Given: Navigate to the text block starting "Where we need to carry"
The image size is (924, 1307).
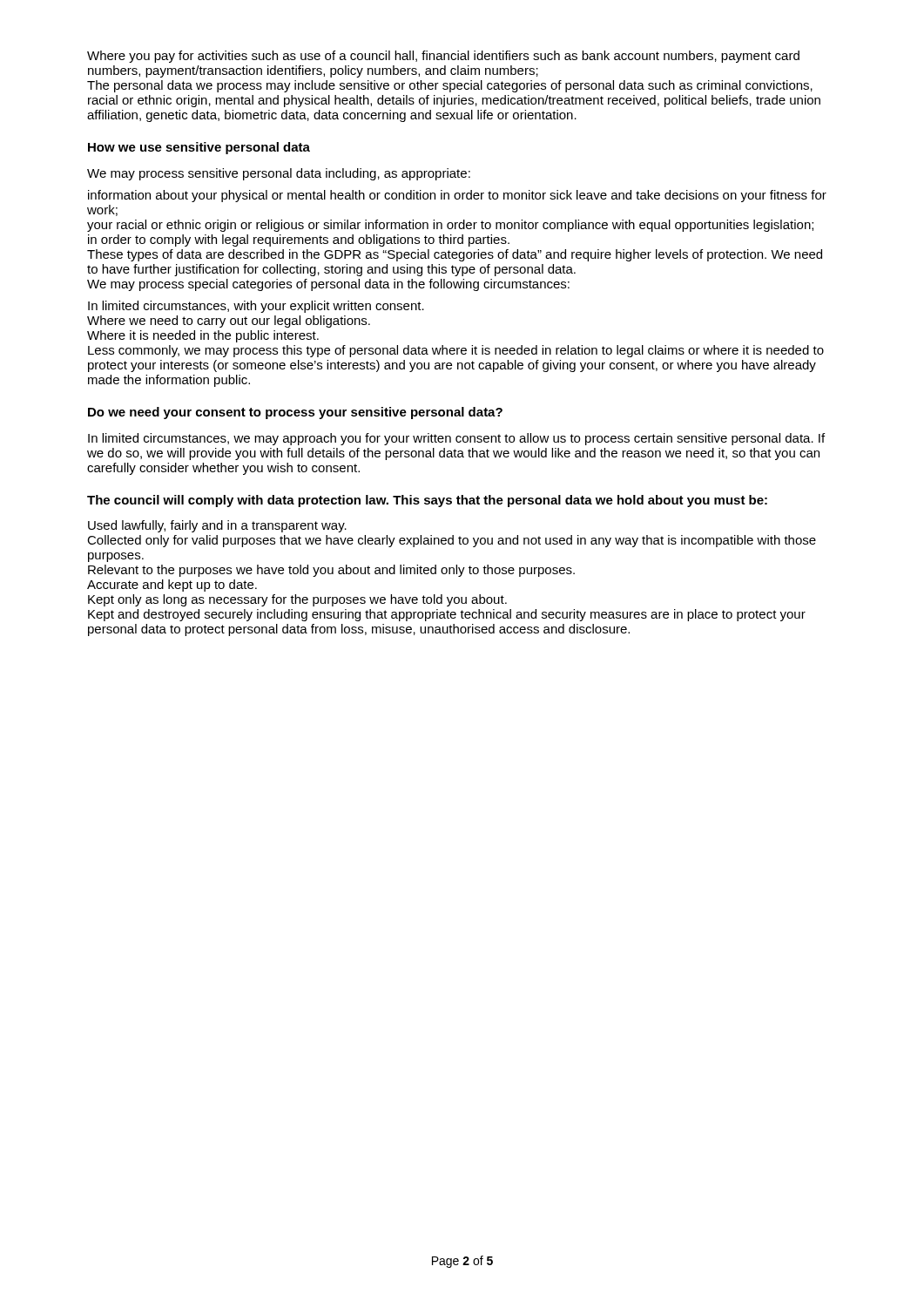Looking at the screenshot, I should pos(229,322).
